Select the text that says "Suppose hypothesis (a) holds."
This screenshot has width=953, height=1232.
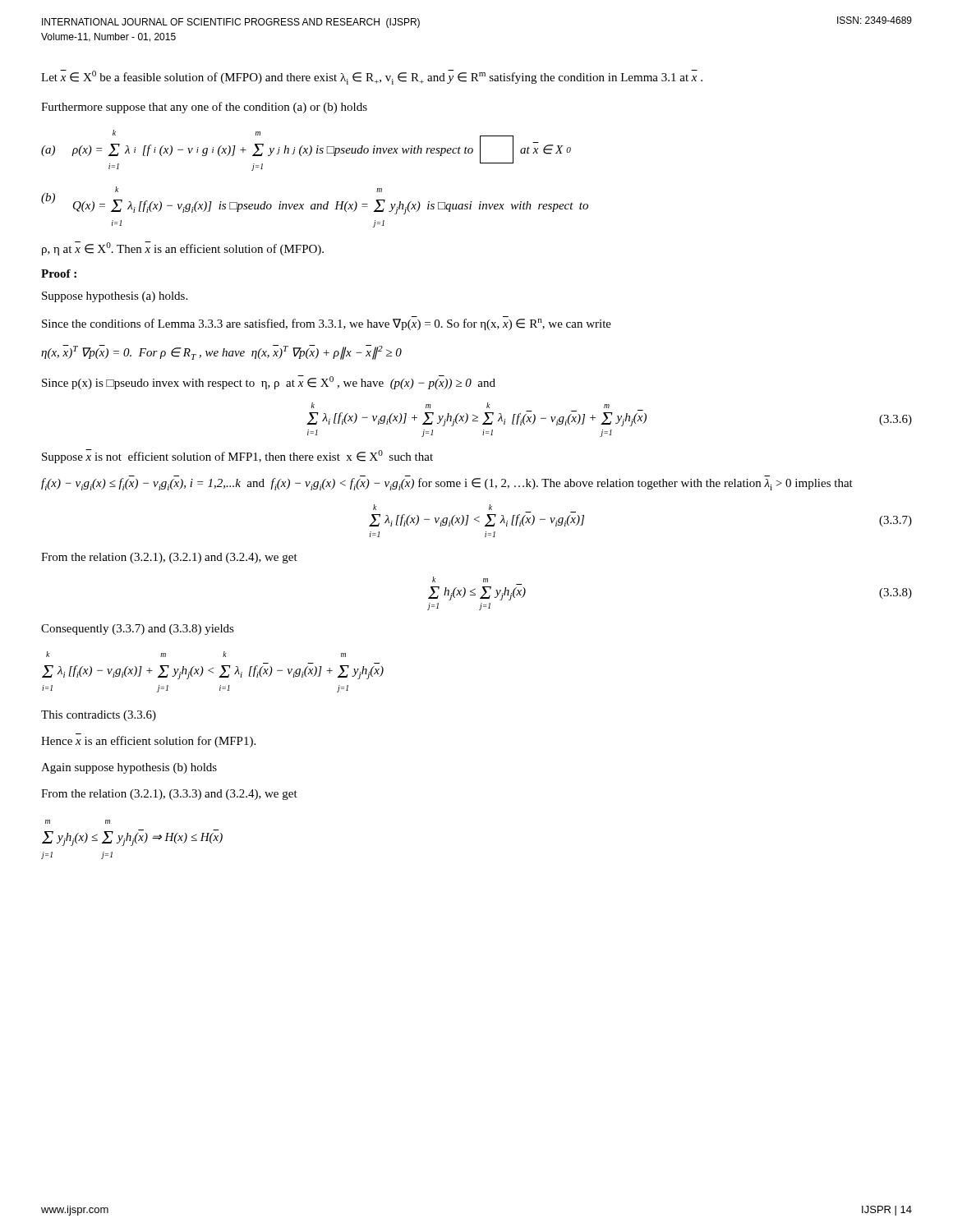(x=115, y=296)
